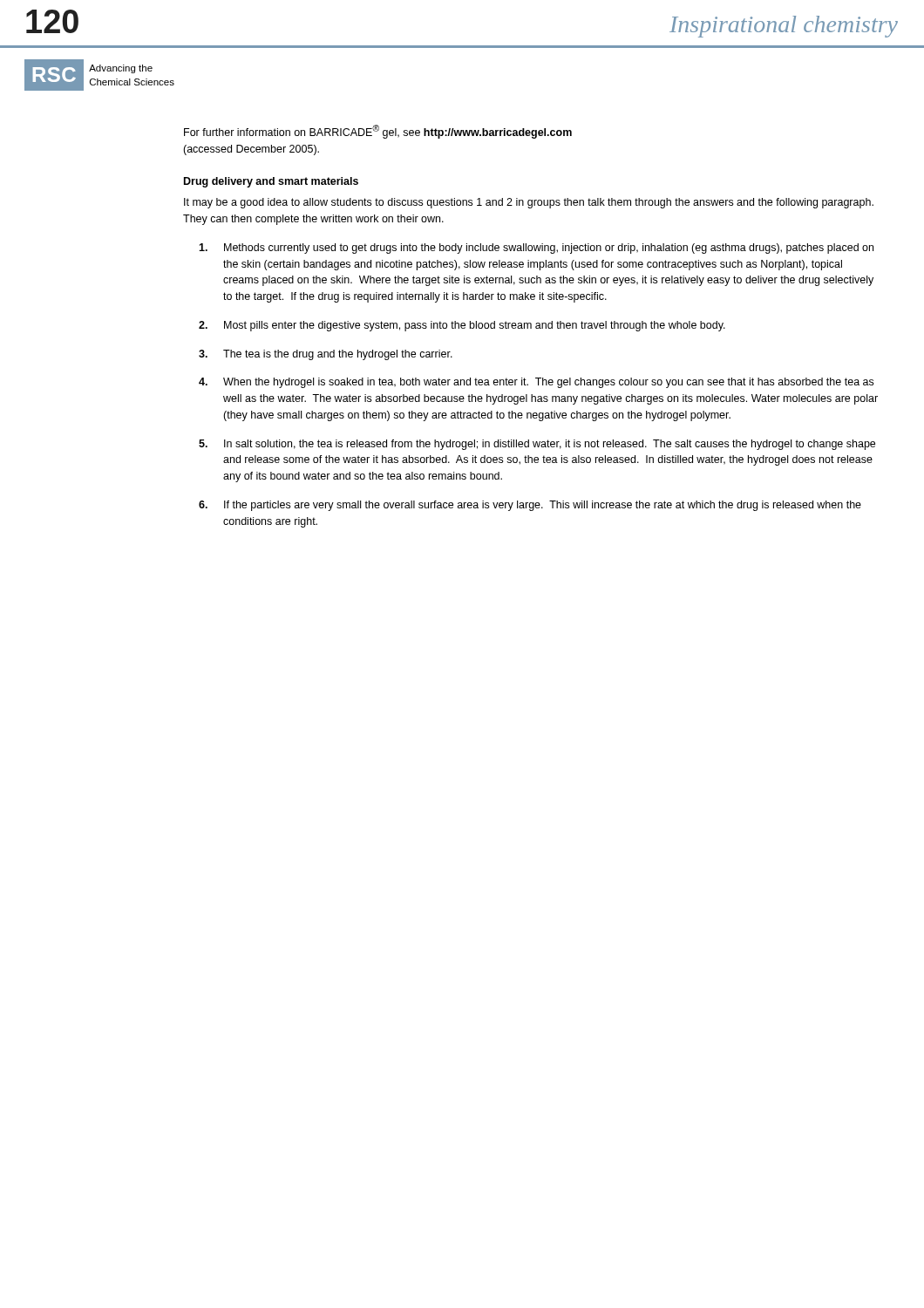Select the text starting "6. If the particles are"
Screen dimensions: 1308x924
[x=540, y=513]
